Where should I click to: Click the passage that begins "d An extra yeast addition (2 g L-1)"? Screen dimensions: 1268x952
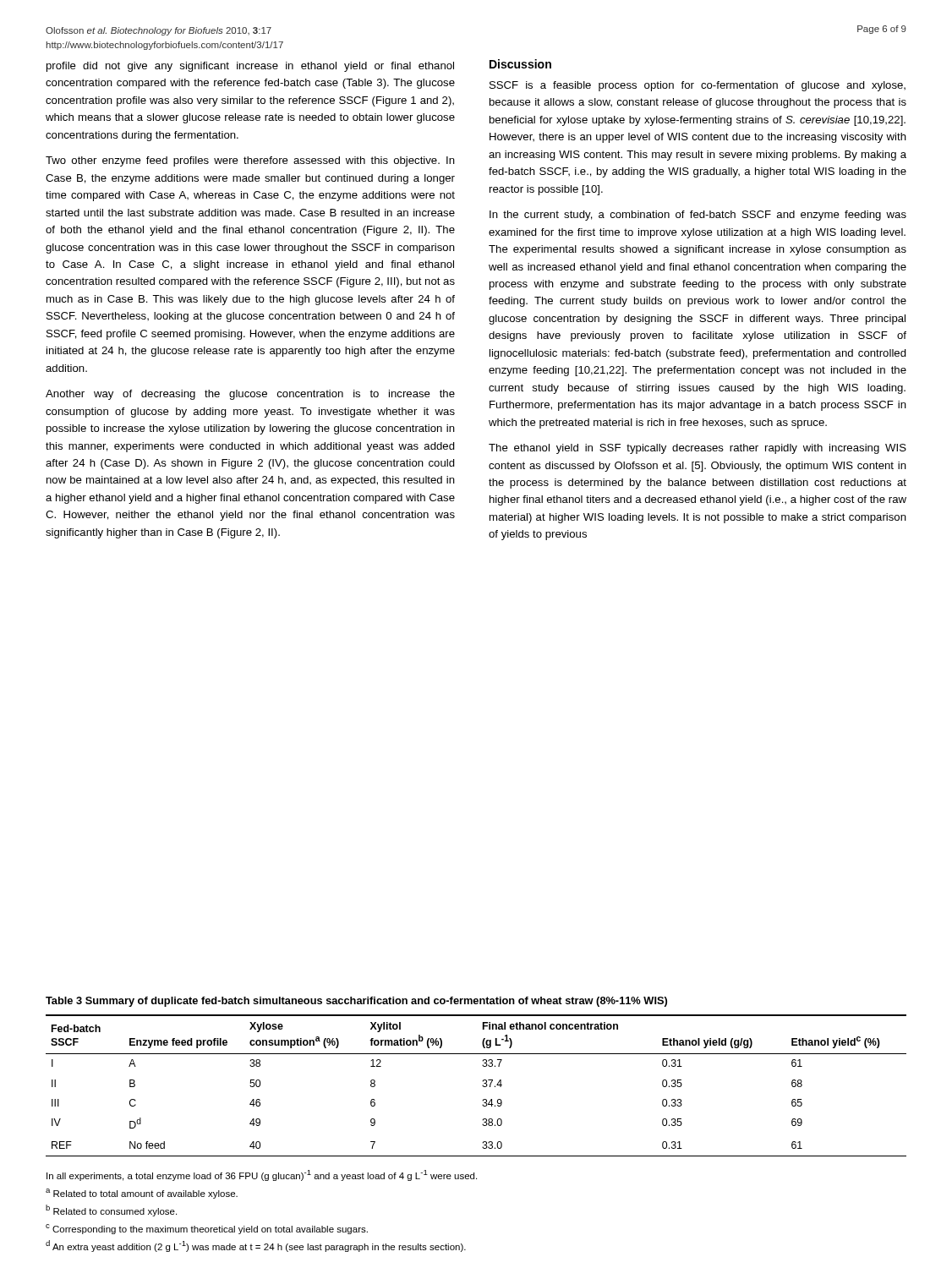coord(256,1245)
